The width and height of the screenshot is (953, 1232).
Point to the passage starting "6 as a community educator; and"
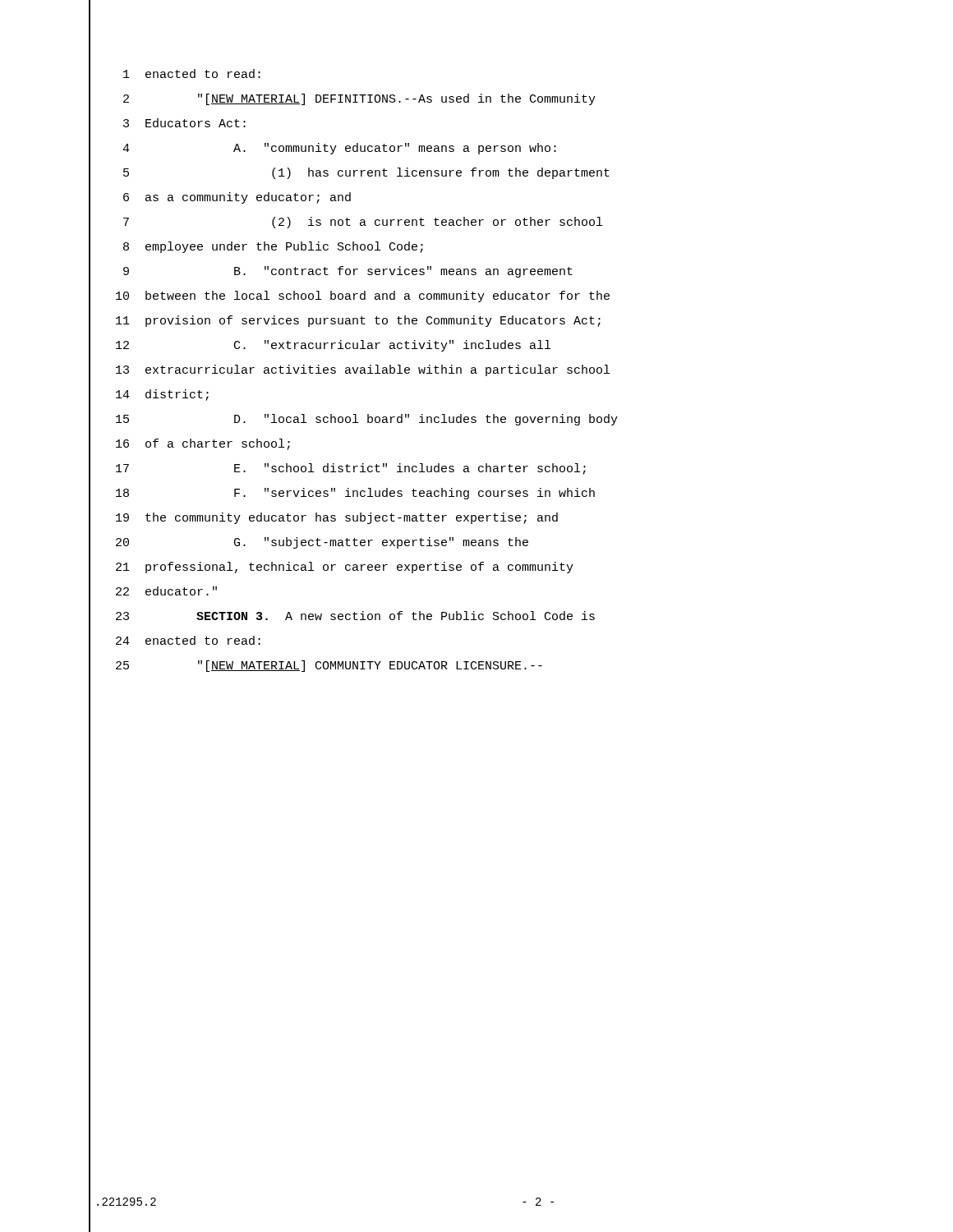click(220, 198)
